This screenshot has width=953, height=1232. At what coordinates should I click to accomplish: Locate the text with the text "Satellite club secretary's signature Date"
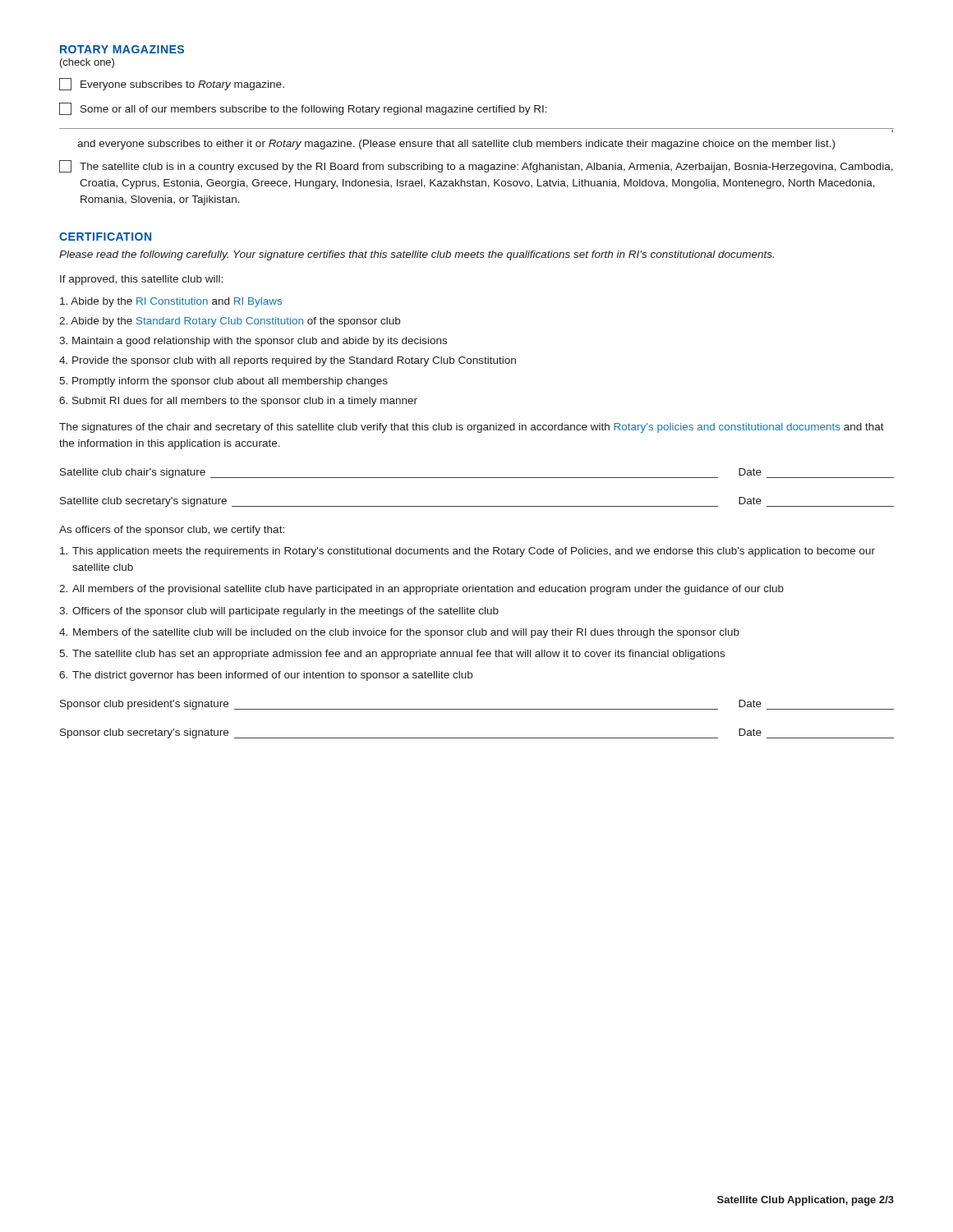pos(476,499)
